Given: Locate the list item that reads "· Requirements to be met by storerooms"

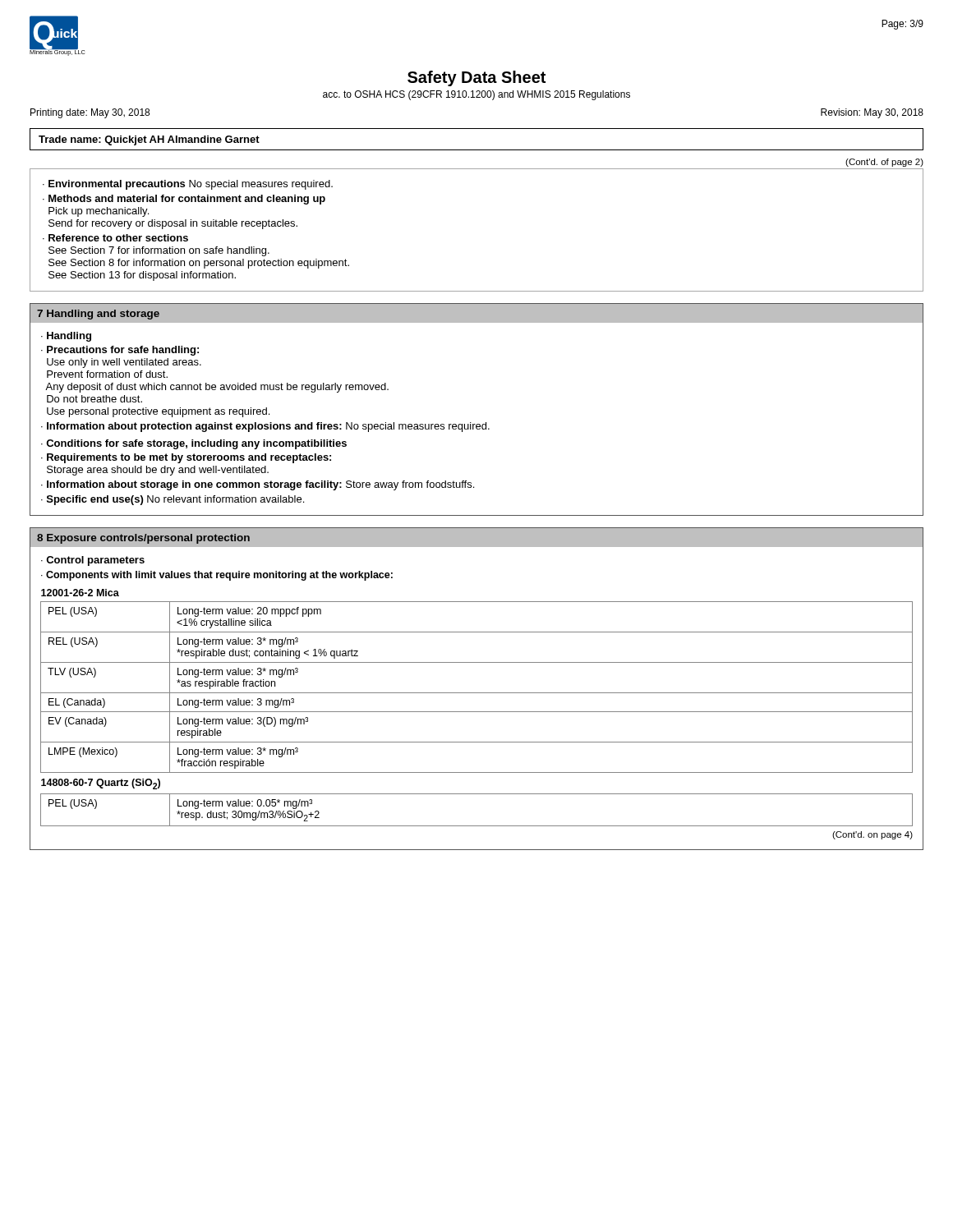Looking at the screenshot, I should pos(186,463).
